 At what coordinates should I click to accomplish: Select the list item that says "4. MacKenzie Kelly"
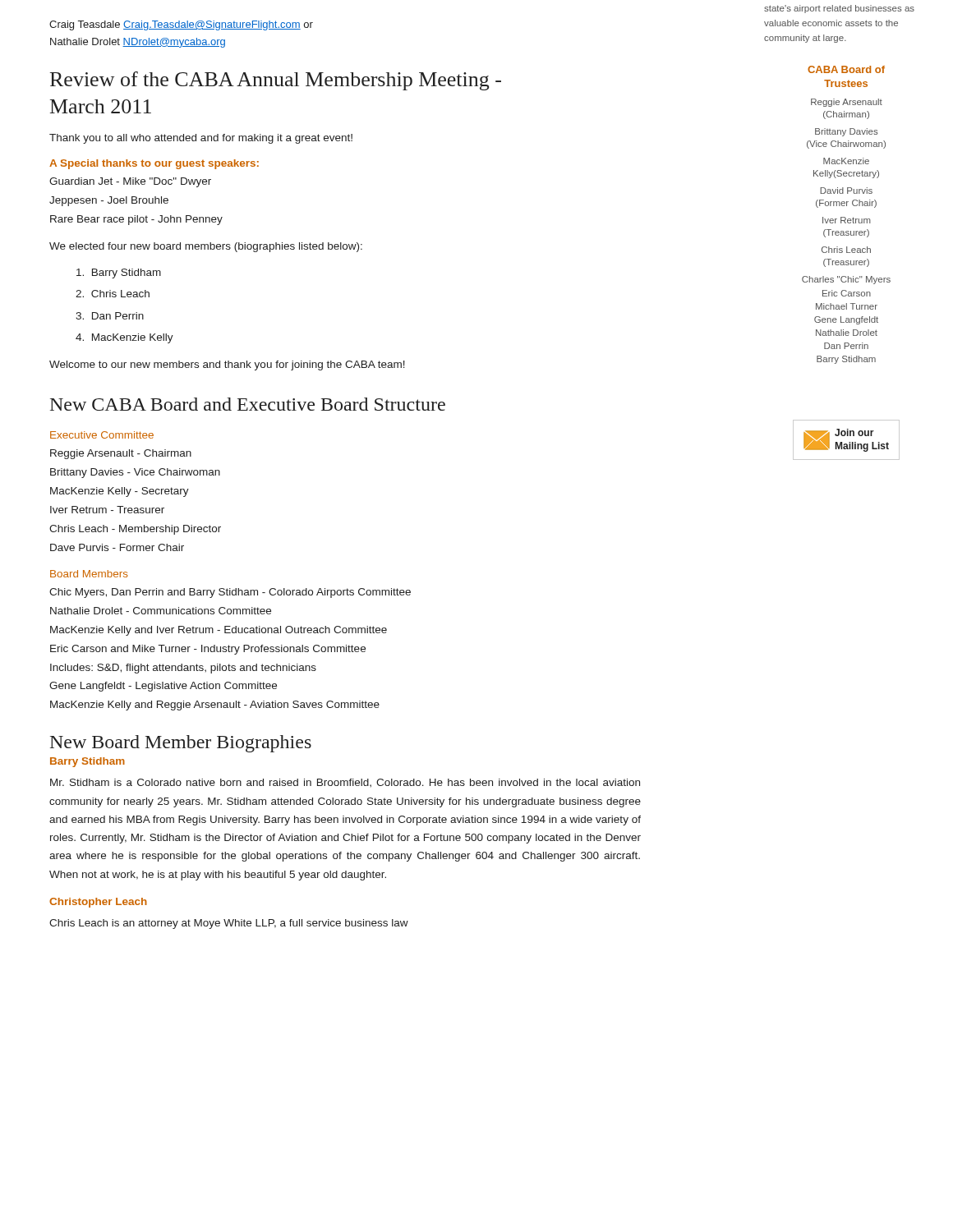pos(124,337)
